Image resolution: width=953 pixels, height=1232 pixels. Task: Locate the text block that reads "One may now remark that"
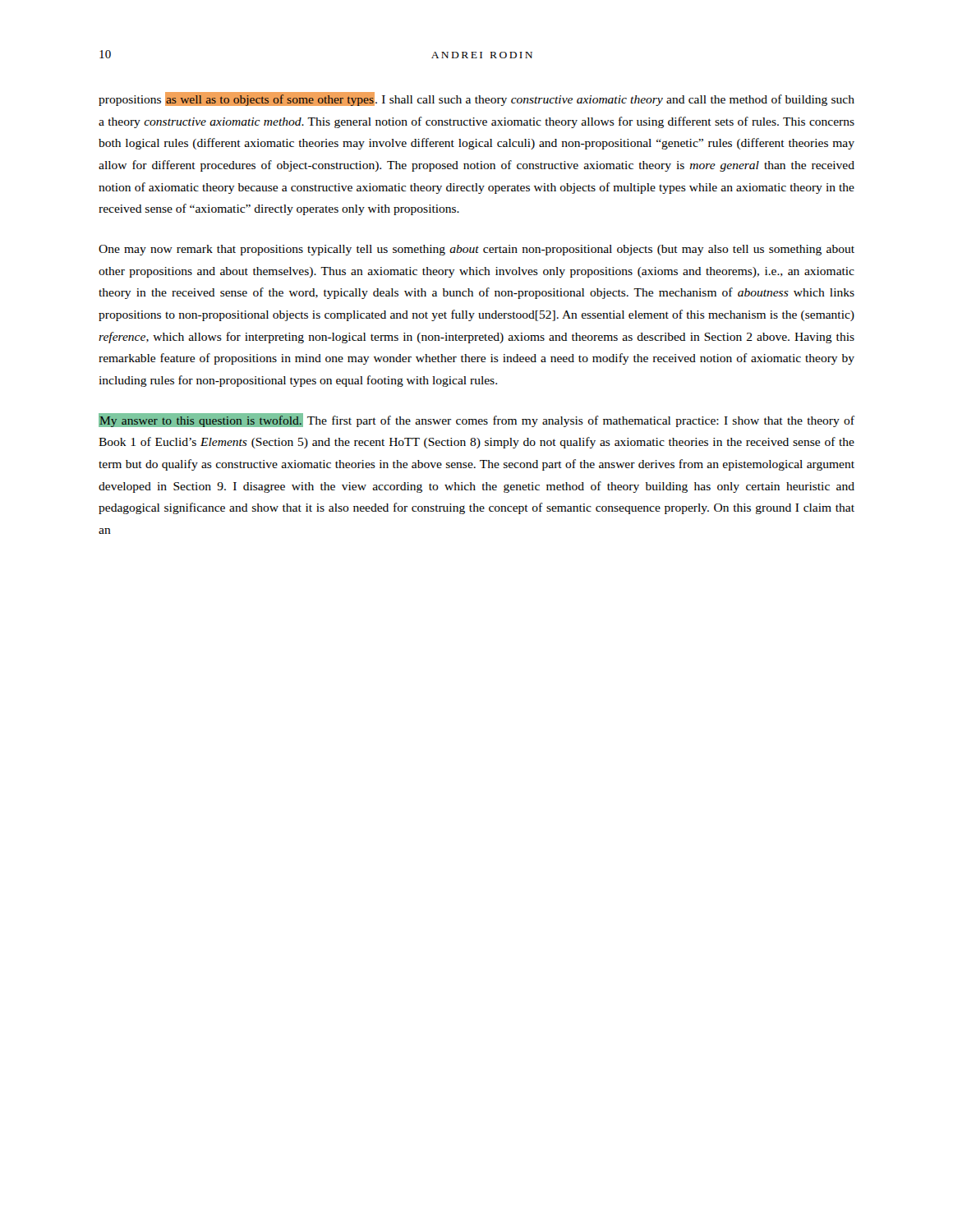click(x=476, y=314)
